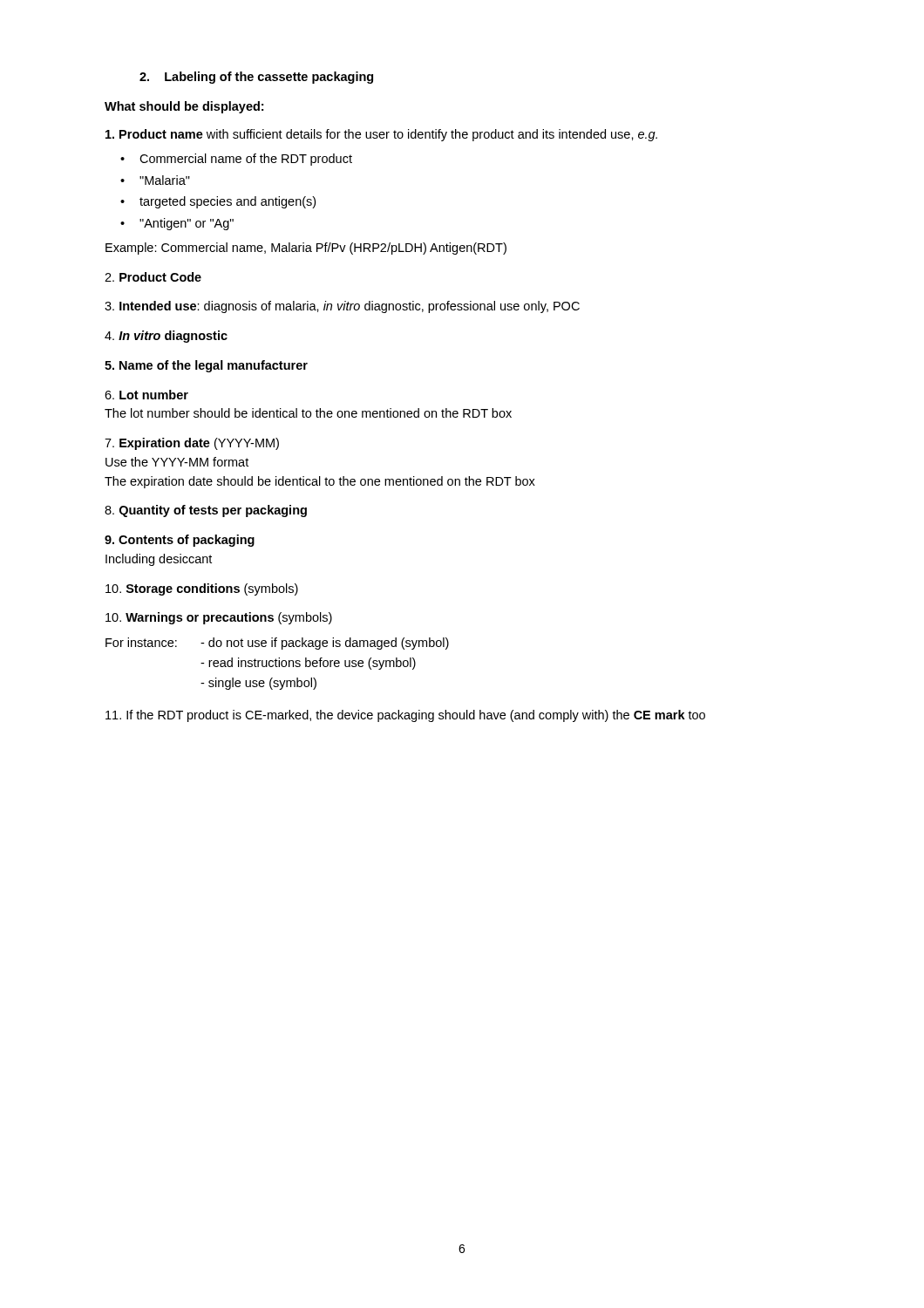Click on the list item containing "• "Antigen" or "Ag""
The height and width of the screenshot is (1308, 924).
pos(177,224)
